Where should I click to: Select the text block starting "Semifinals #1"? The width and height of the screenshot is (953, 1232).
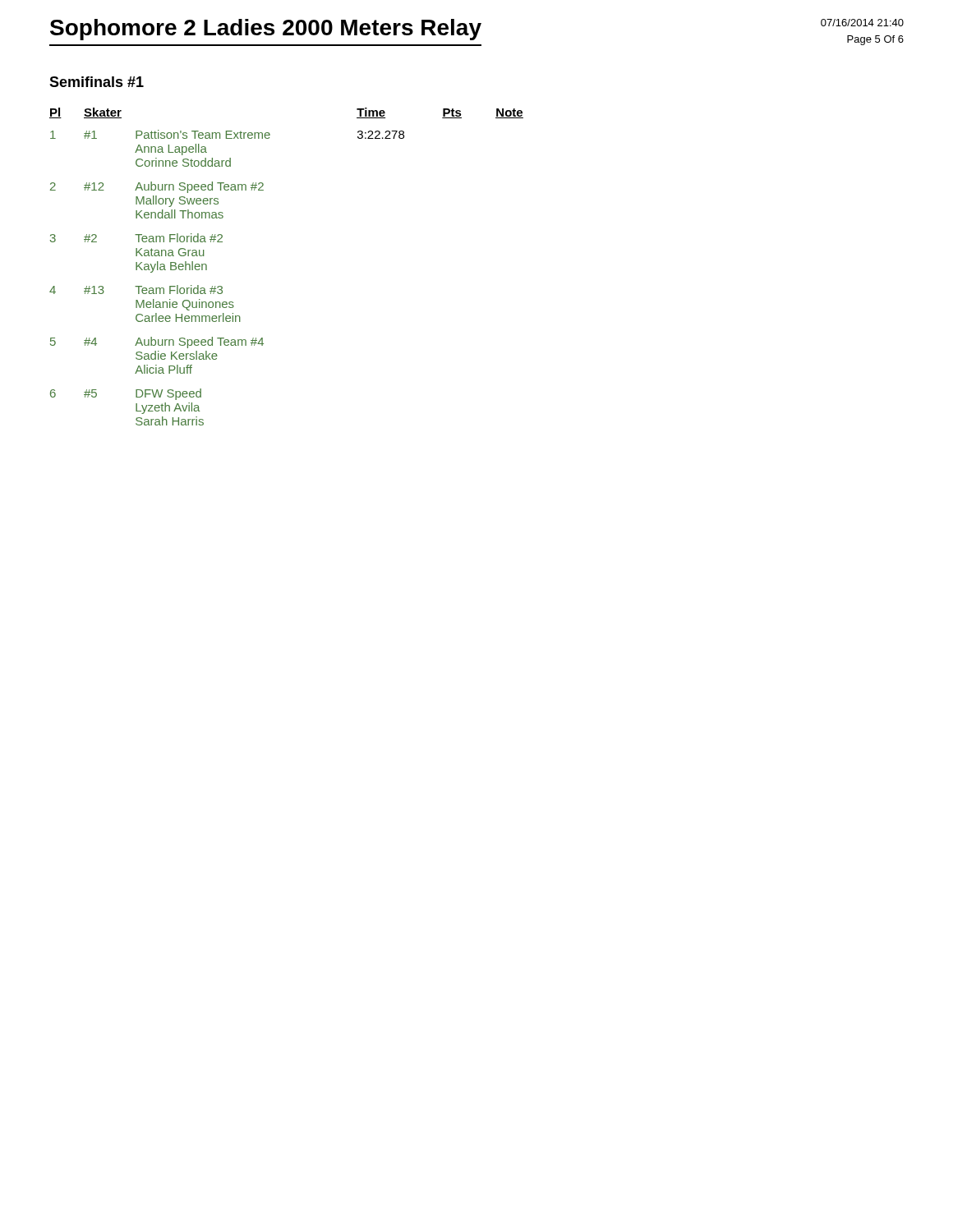pos(97,82)
